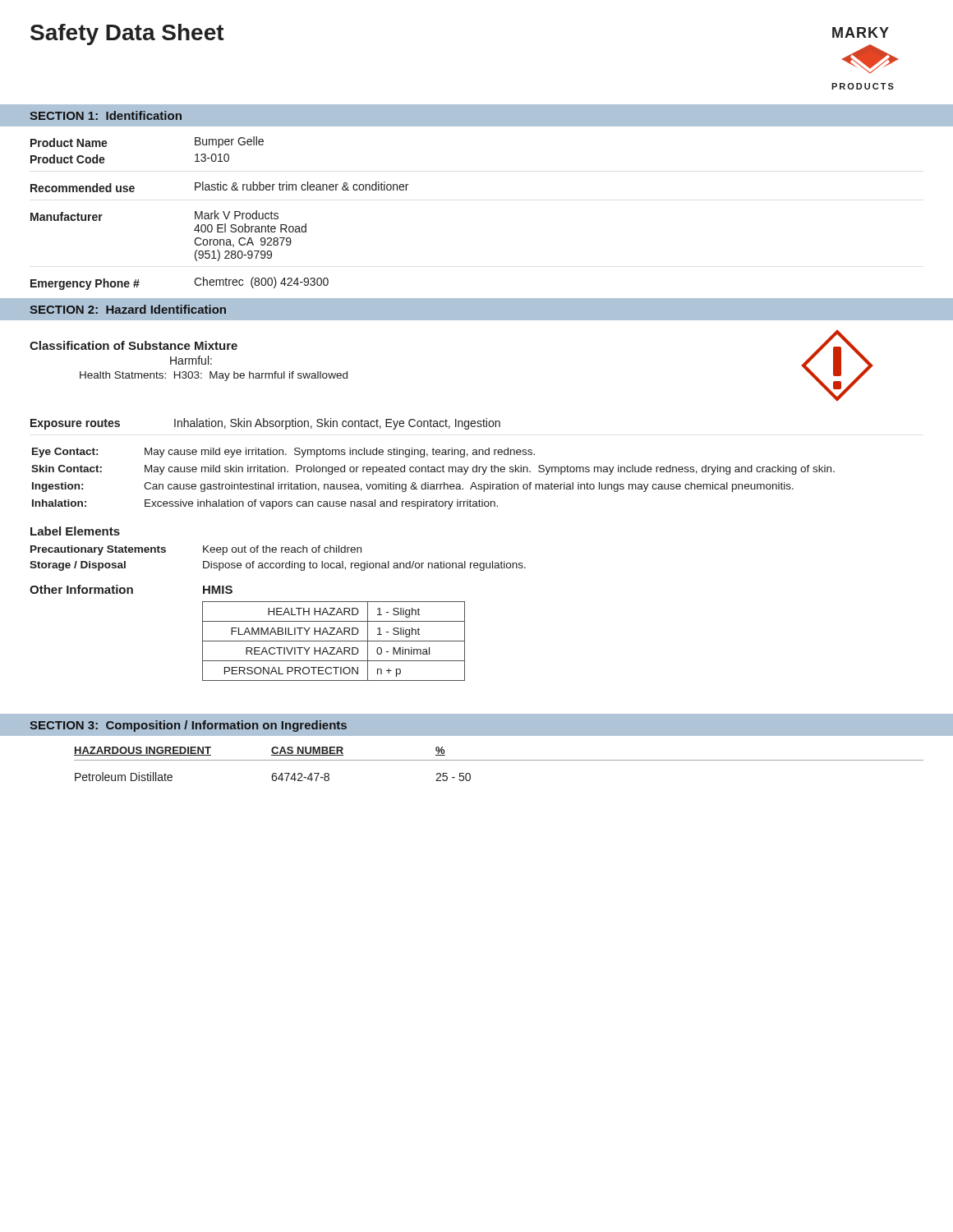Locate the text "SECTION 1: Identification"
This screenshot has width=953, height=1232.
[x=106, y=115]
